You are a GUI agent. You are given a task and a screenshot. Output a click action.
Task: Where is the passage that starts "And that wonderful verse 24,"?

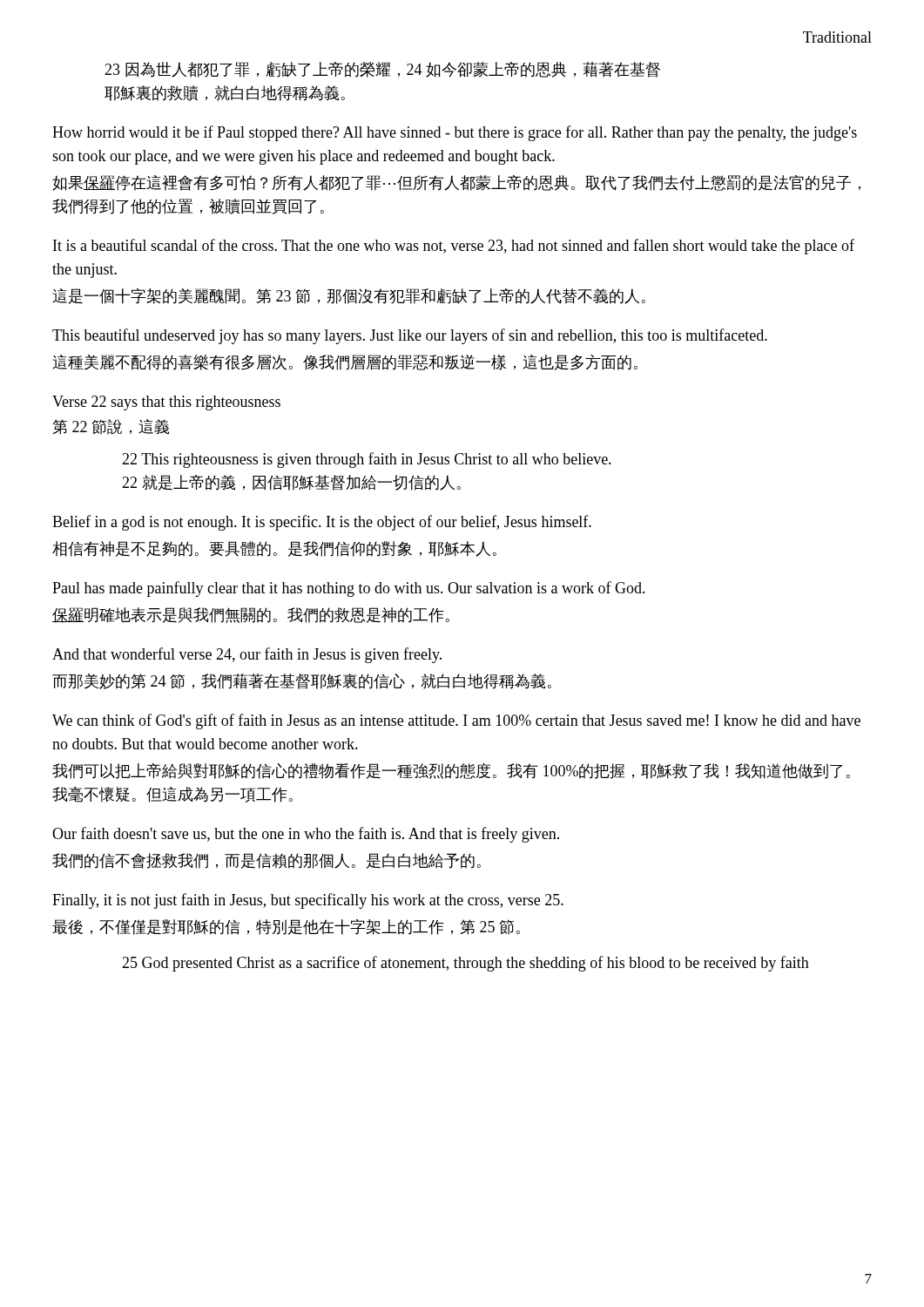coord(247,654)
